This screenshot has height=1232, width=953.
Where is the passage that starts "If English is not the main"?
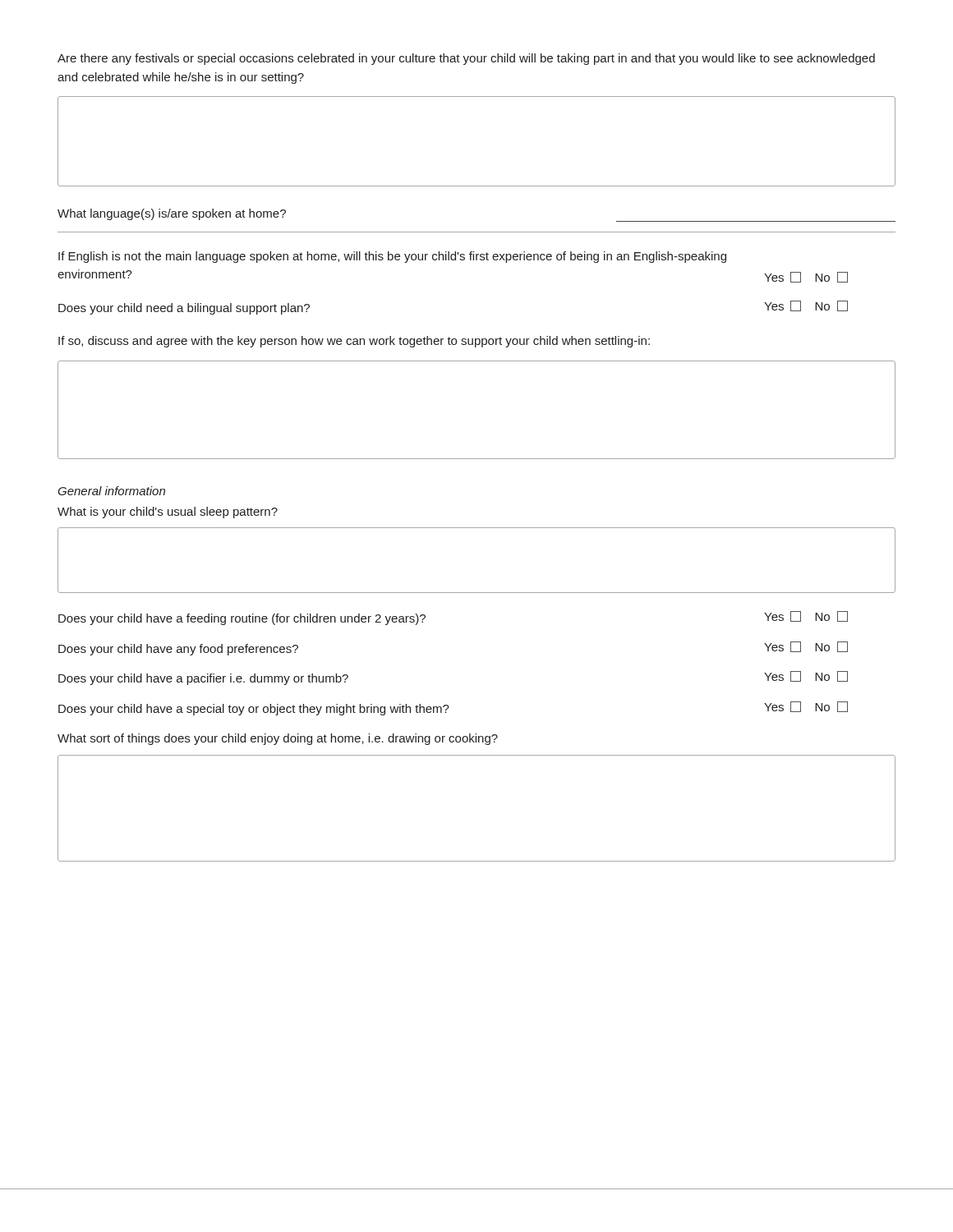[476, 265]
